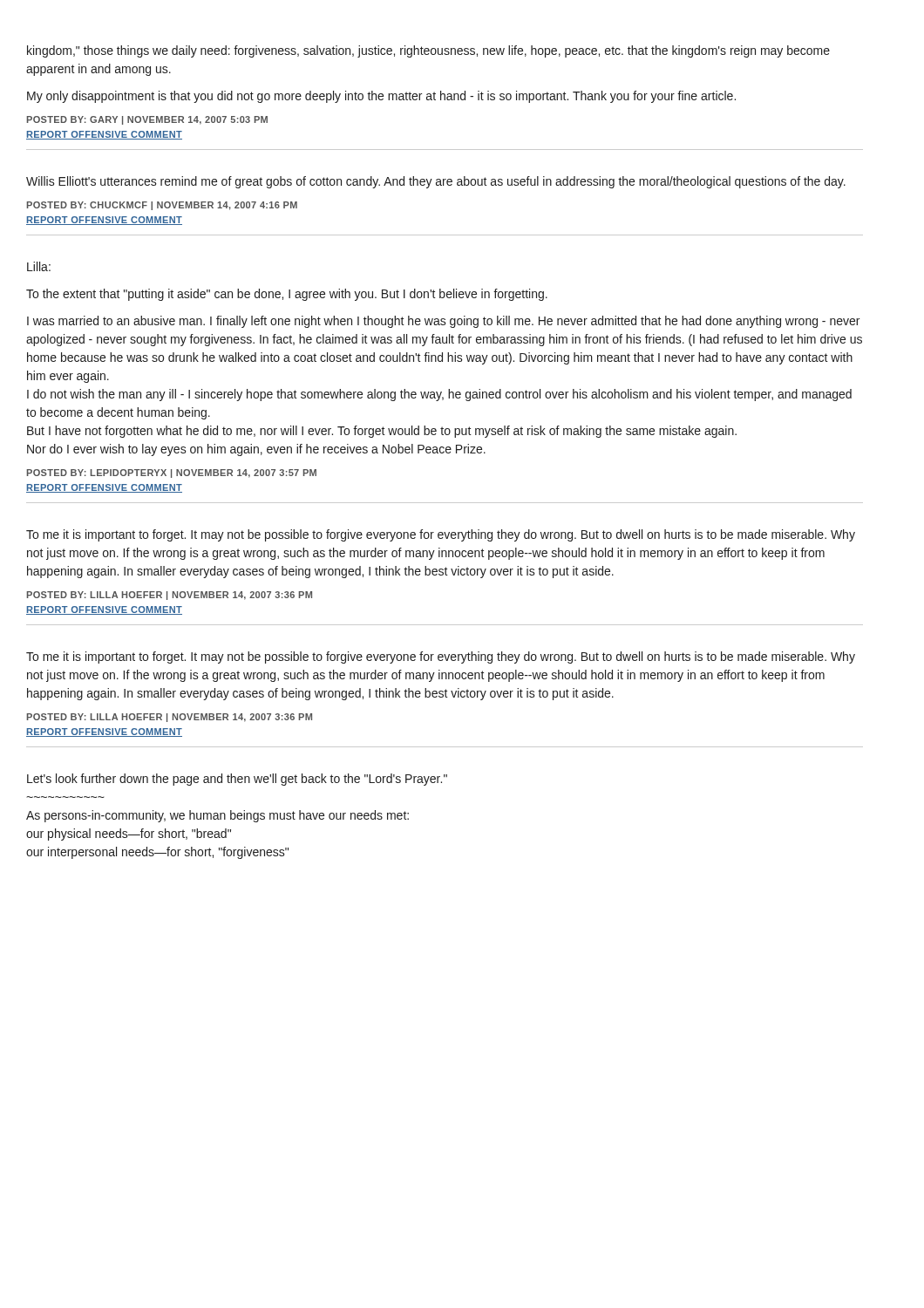Viewport: 924px width, 1308px height.
Task: Where is the passage that starts "POSTED BY: LEPIDOPTERYX | NOVEMBER"?
Action: (172, 473)
